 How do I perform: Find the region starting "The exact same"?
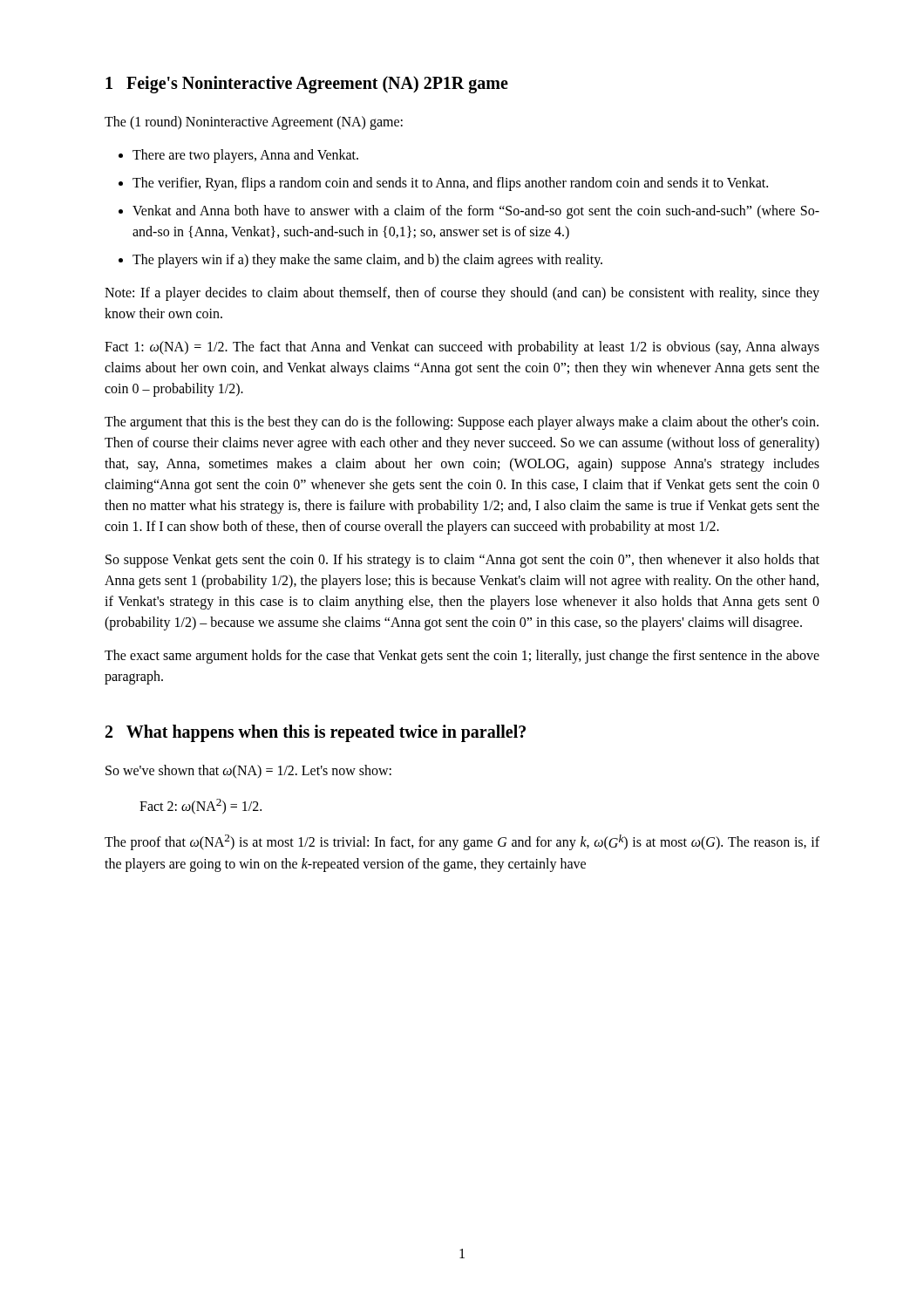pyautogui.click(x=462, y=666)
